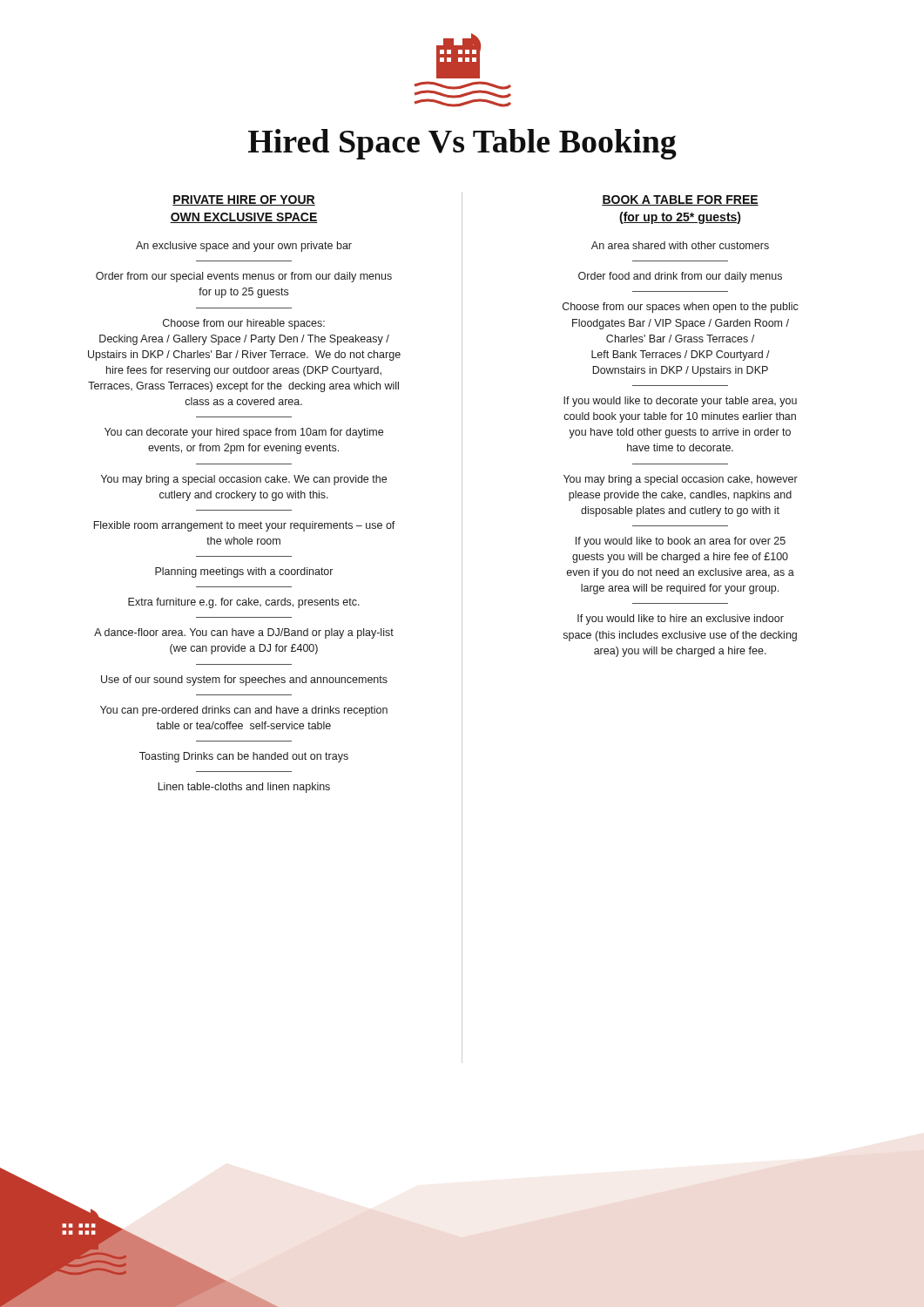Where is the passage that starts "An exclusive space and your own"?
Screen dimensions: 1307x924
point(244,246)
